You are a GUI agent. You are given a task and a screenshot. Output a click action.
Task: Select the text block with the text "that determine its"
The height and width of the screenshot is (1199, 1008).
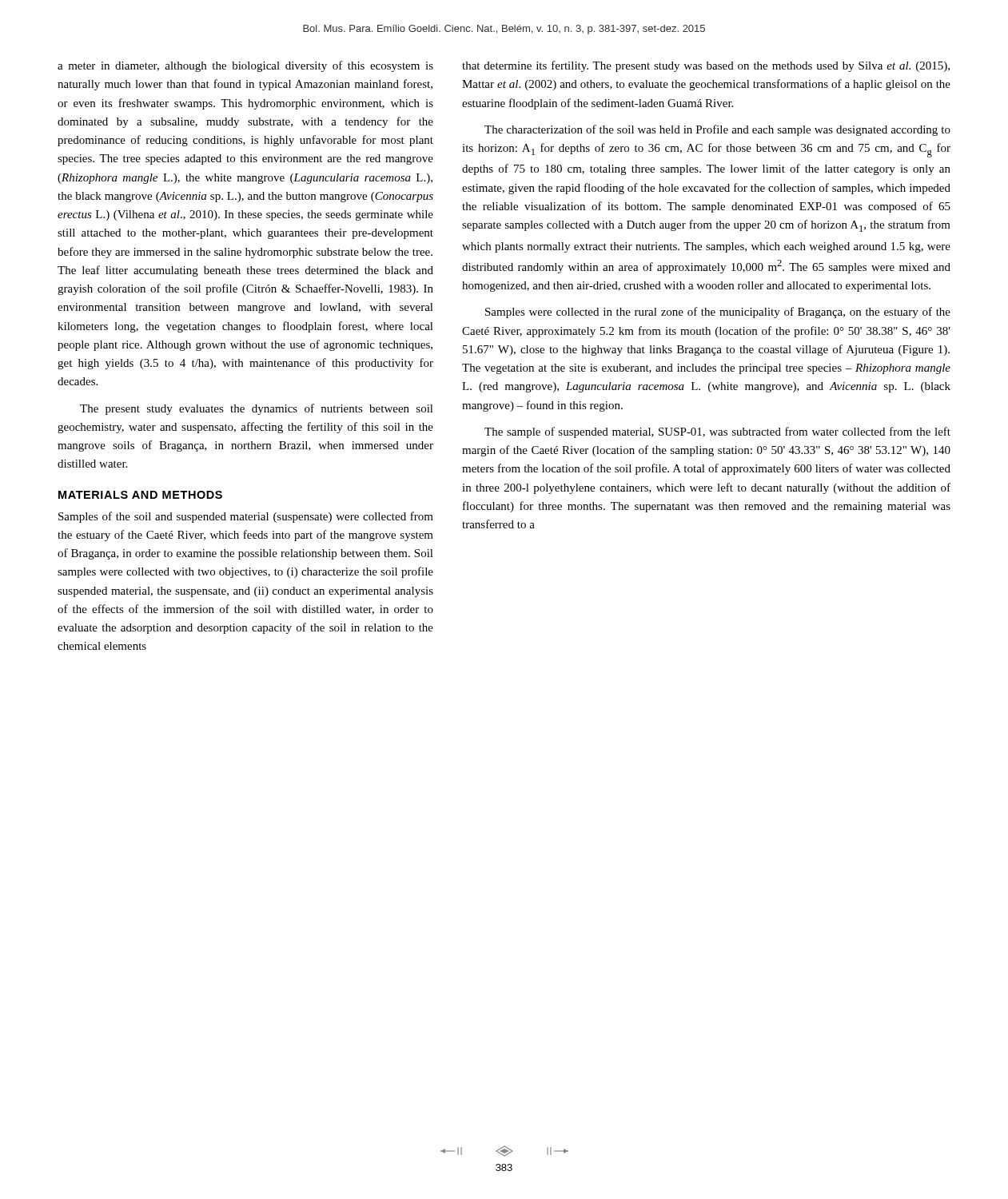pos(706,85)
